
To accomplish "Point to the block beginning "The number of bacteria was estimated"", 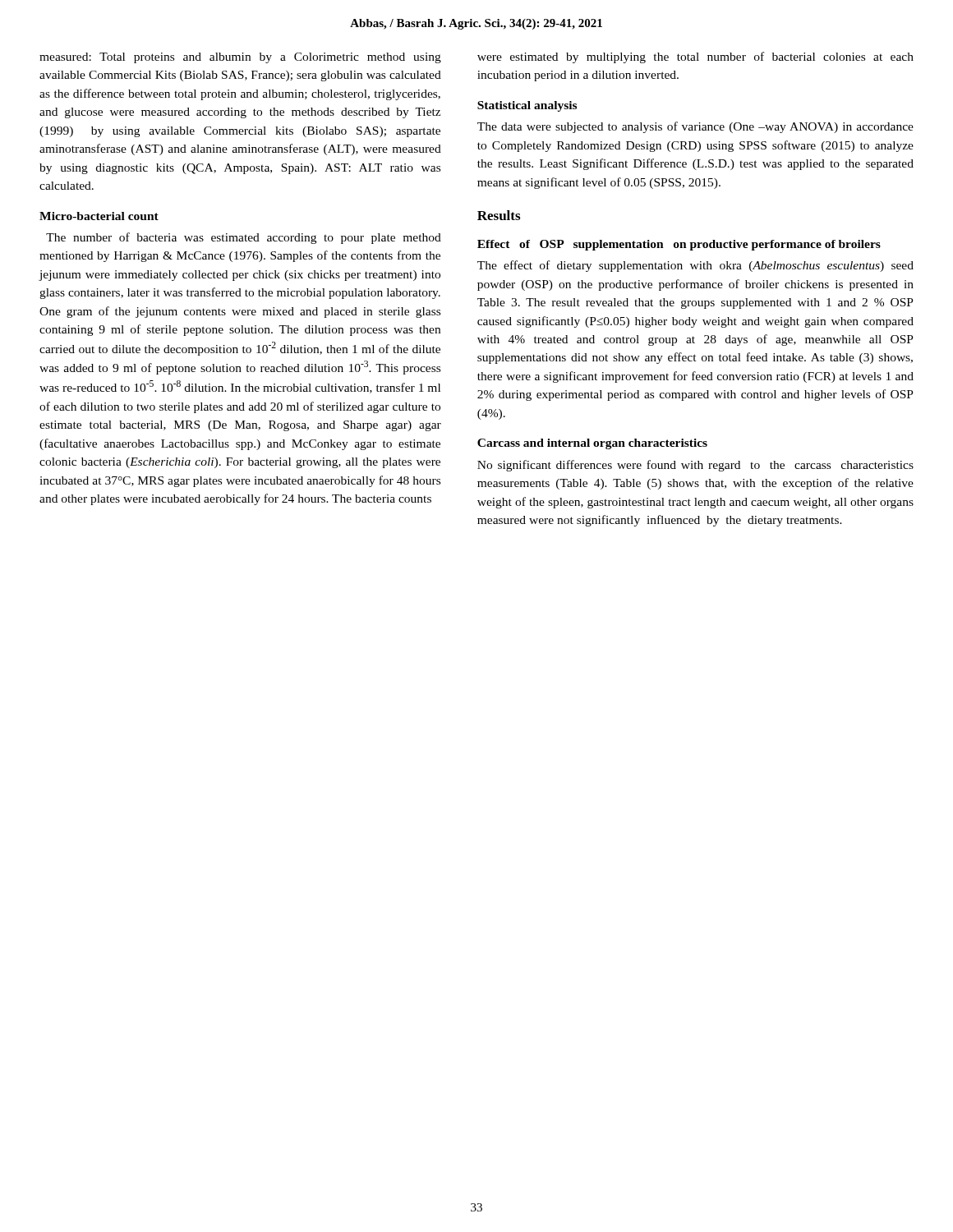I will coord(240,368).
